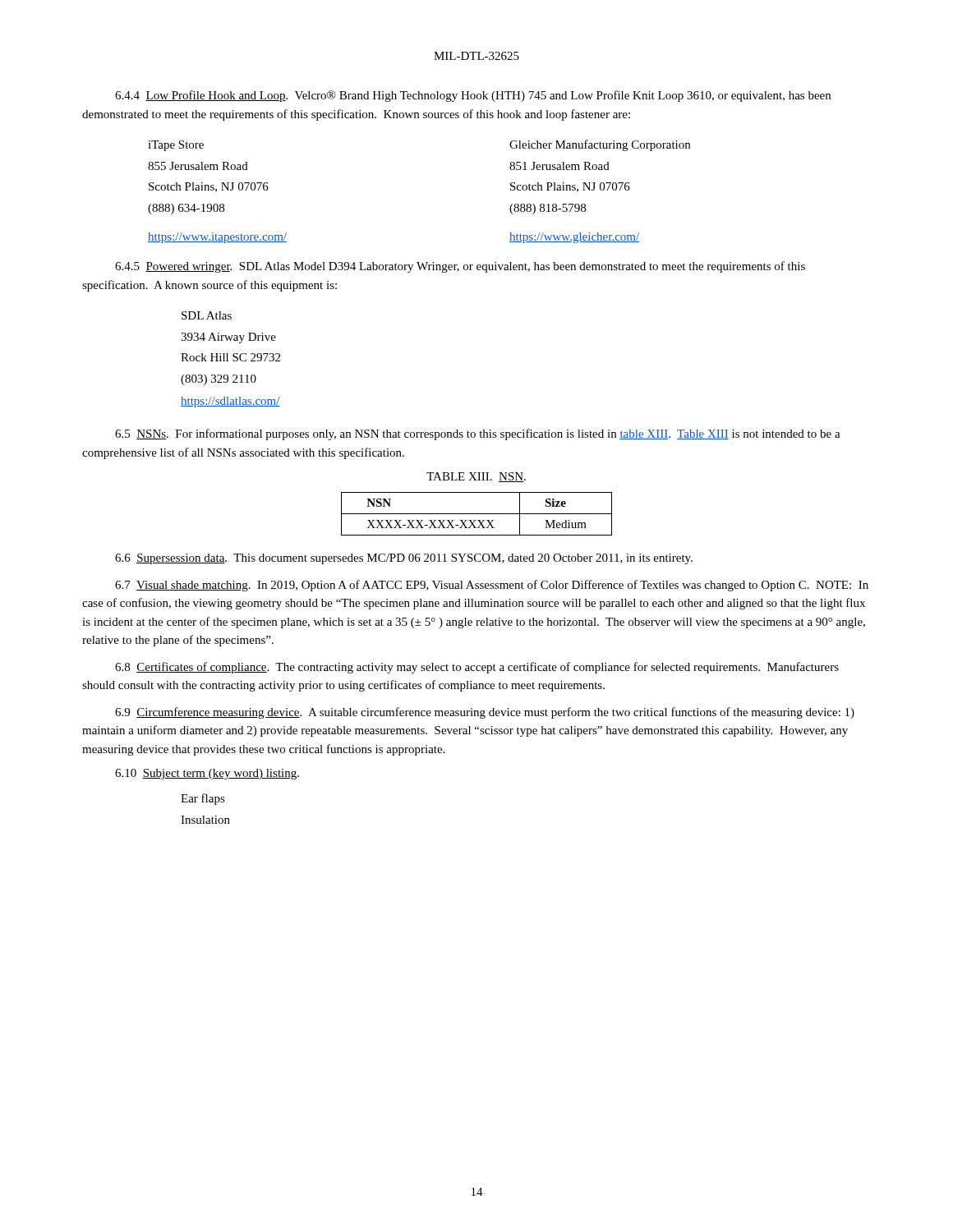953x1232 pixels.
Task: Select the region starting "9 Circumference measuring device. A"
Action: (x=468, y=730)
